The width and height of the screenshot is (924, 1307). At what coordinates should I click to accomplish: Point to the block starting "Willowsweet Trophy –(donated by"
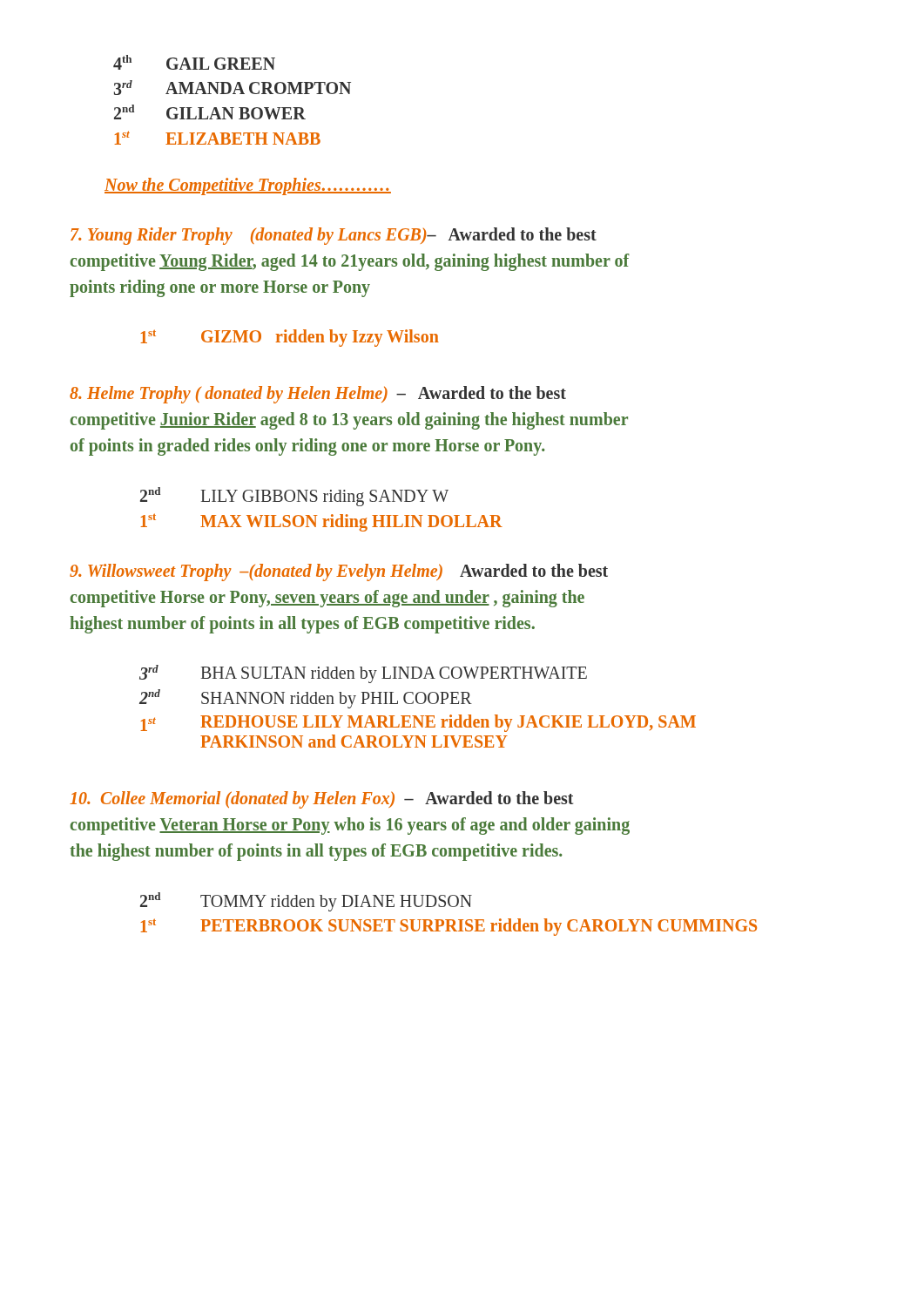(x=462, y=597)
